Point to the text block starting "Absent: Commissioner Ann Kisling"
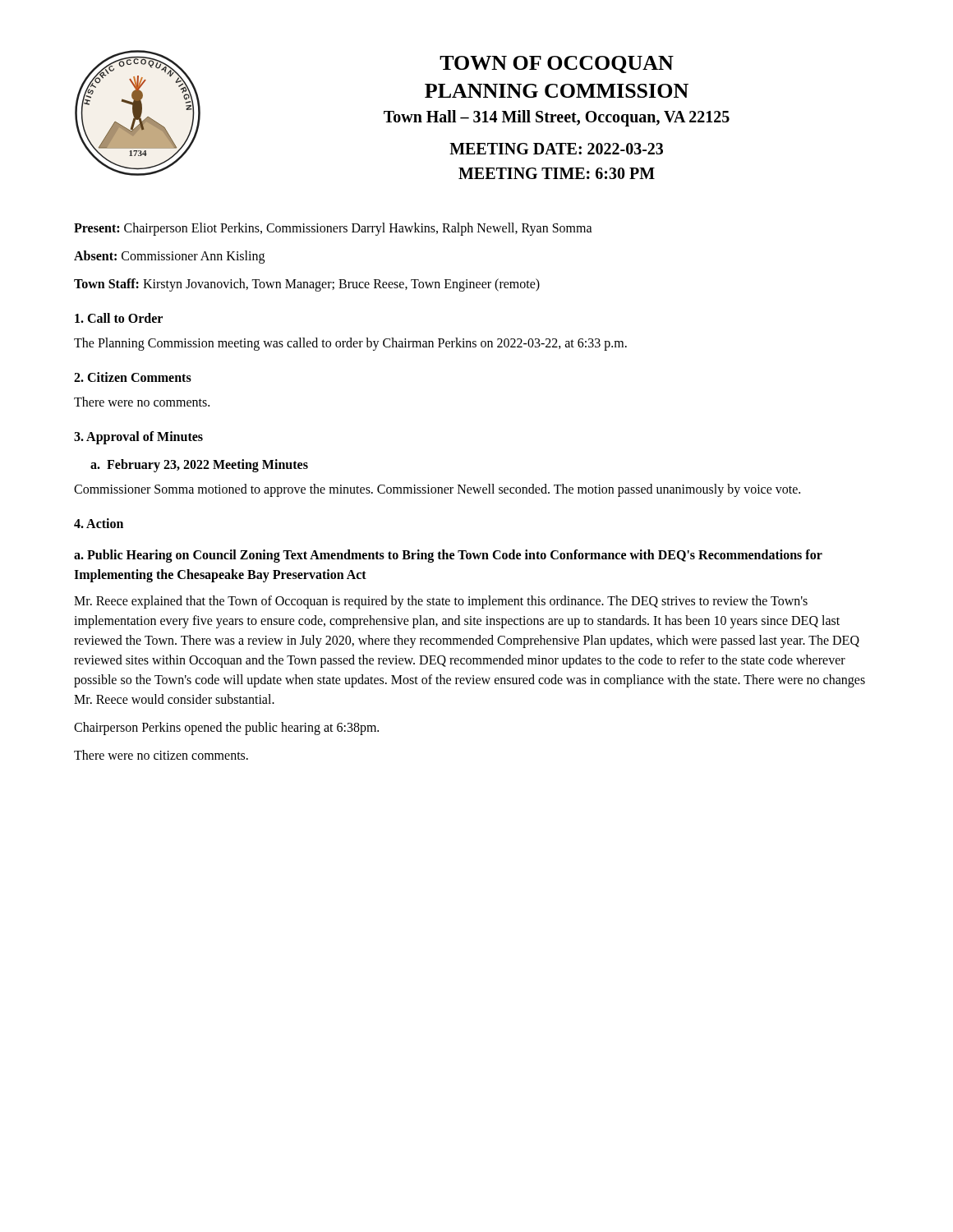 pos(169,256)
